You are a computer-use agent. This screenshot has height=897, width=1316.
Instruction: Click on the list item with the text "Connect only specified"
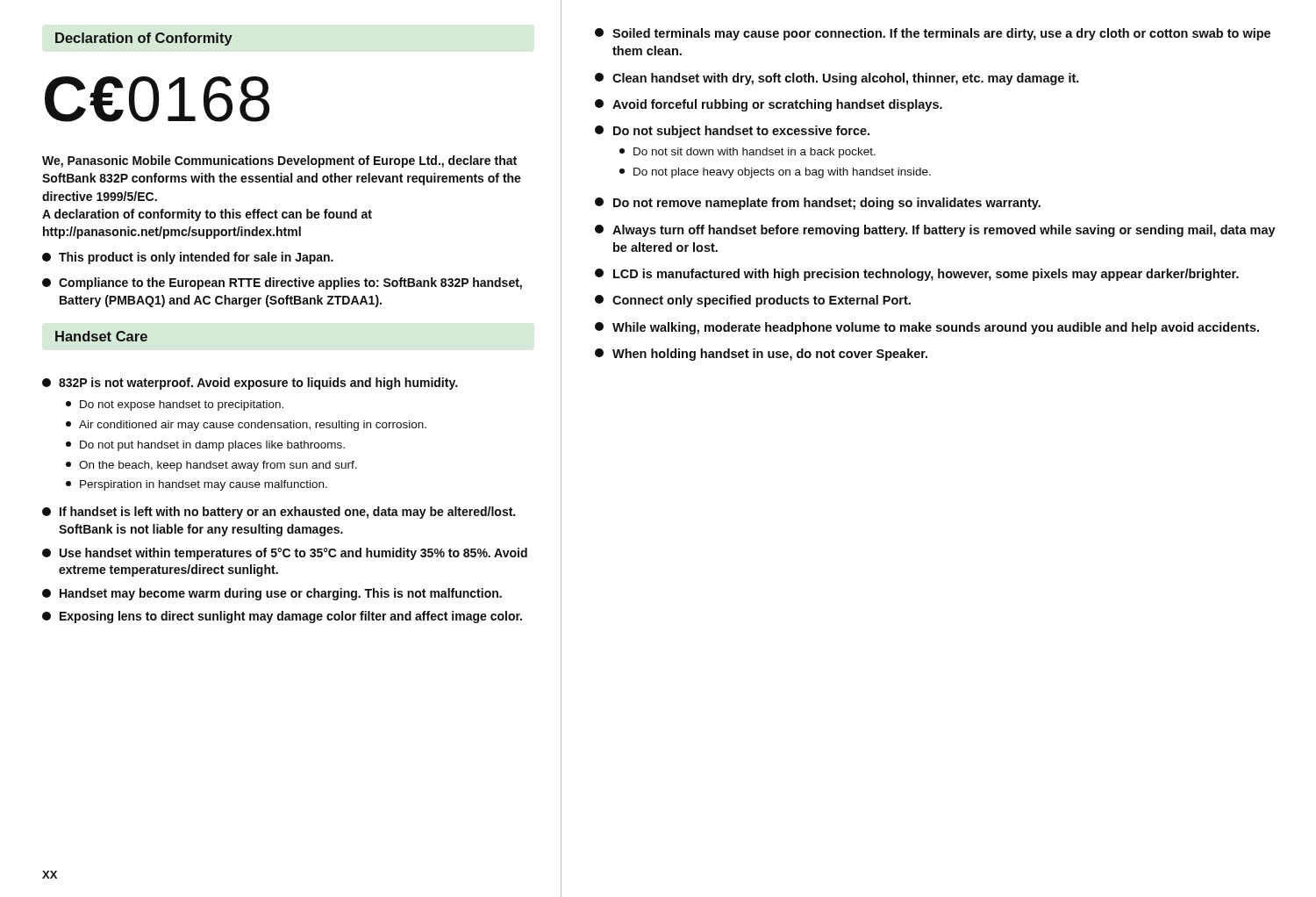[753, 301]
